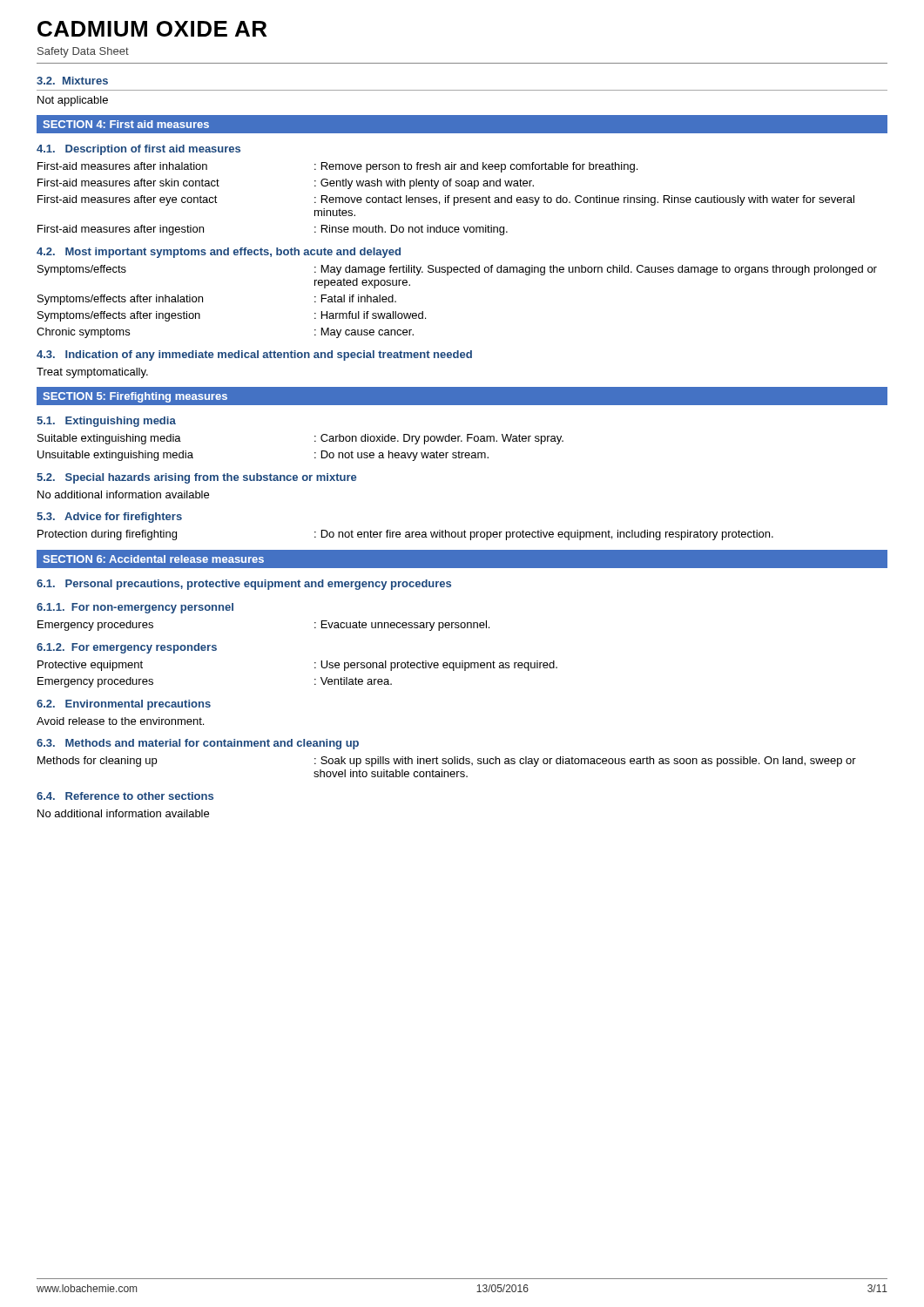Where is the passage that starts "First-aid measures after eye contact :Remove contact"?

tap(462, 206)
